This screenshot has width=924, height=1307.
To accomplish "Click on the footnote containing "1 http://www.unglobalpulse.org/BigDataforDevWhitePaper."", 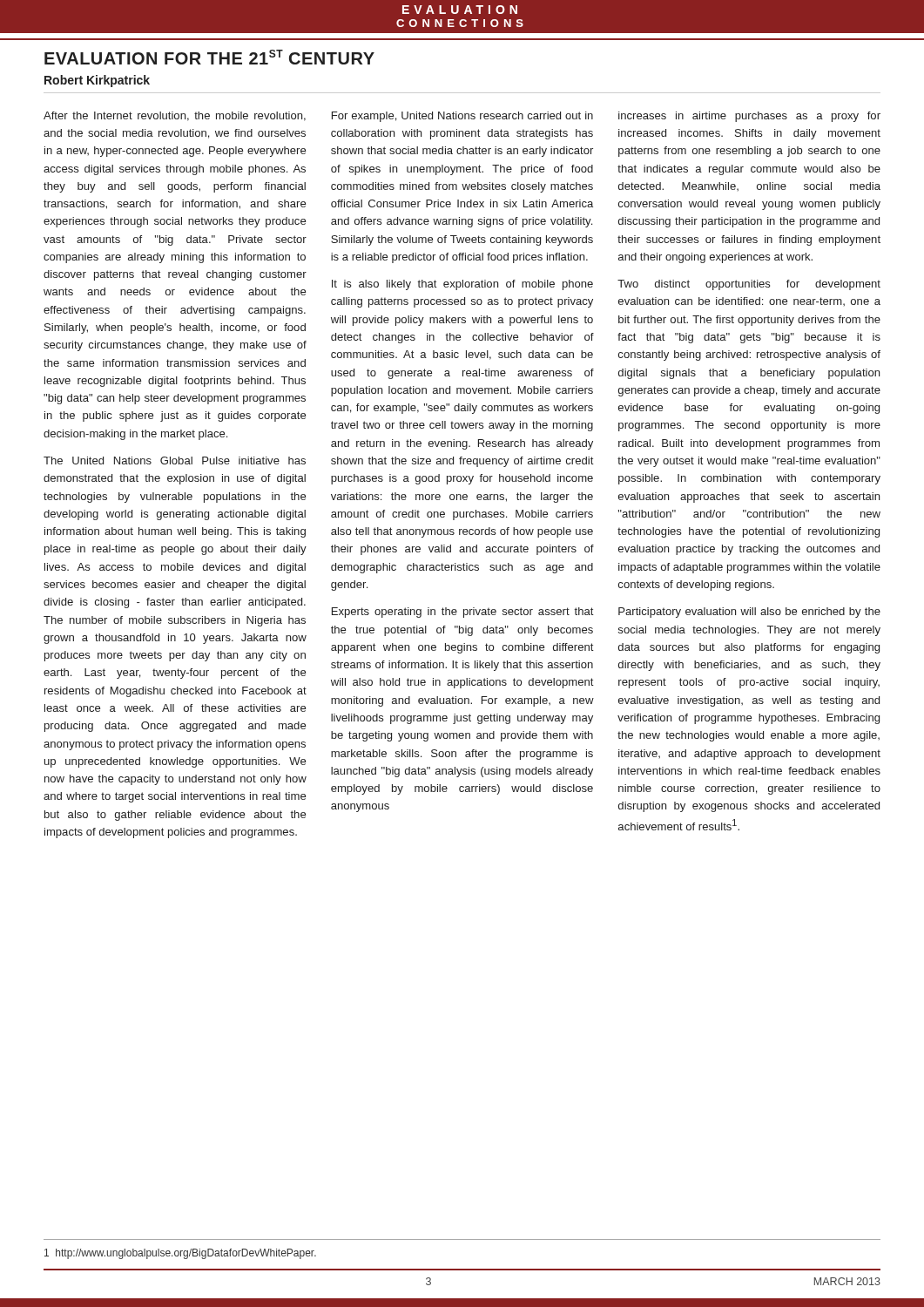I will coord(180,1253).
